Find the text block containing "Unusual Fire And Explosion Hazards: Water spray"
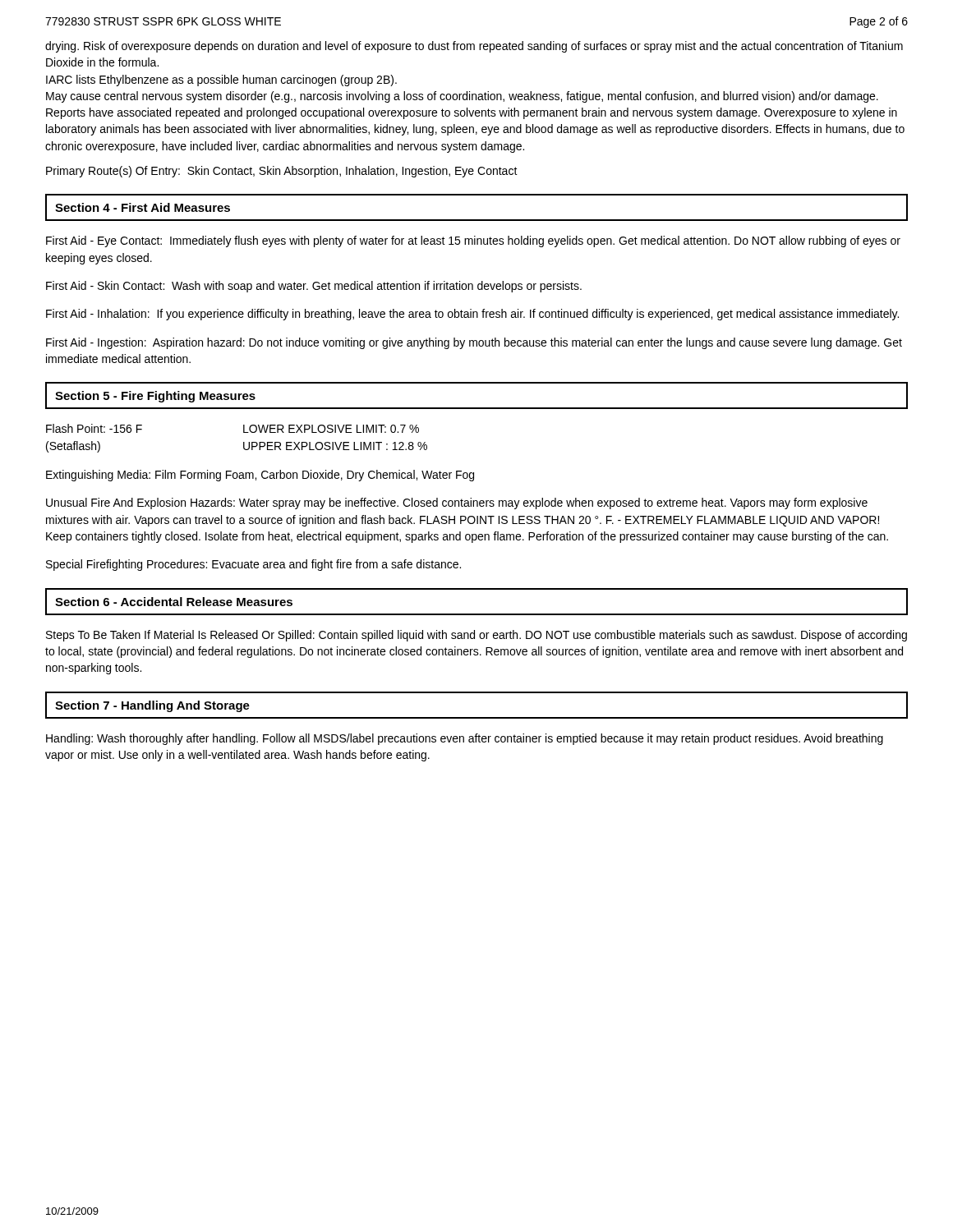This screenshot has width=953, height=1232. pos(467,520)
